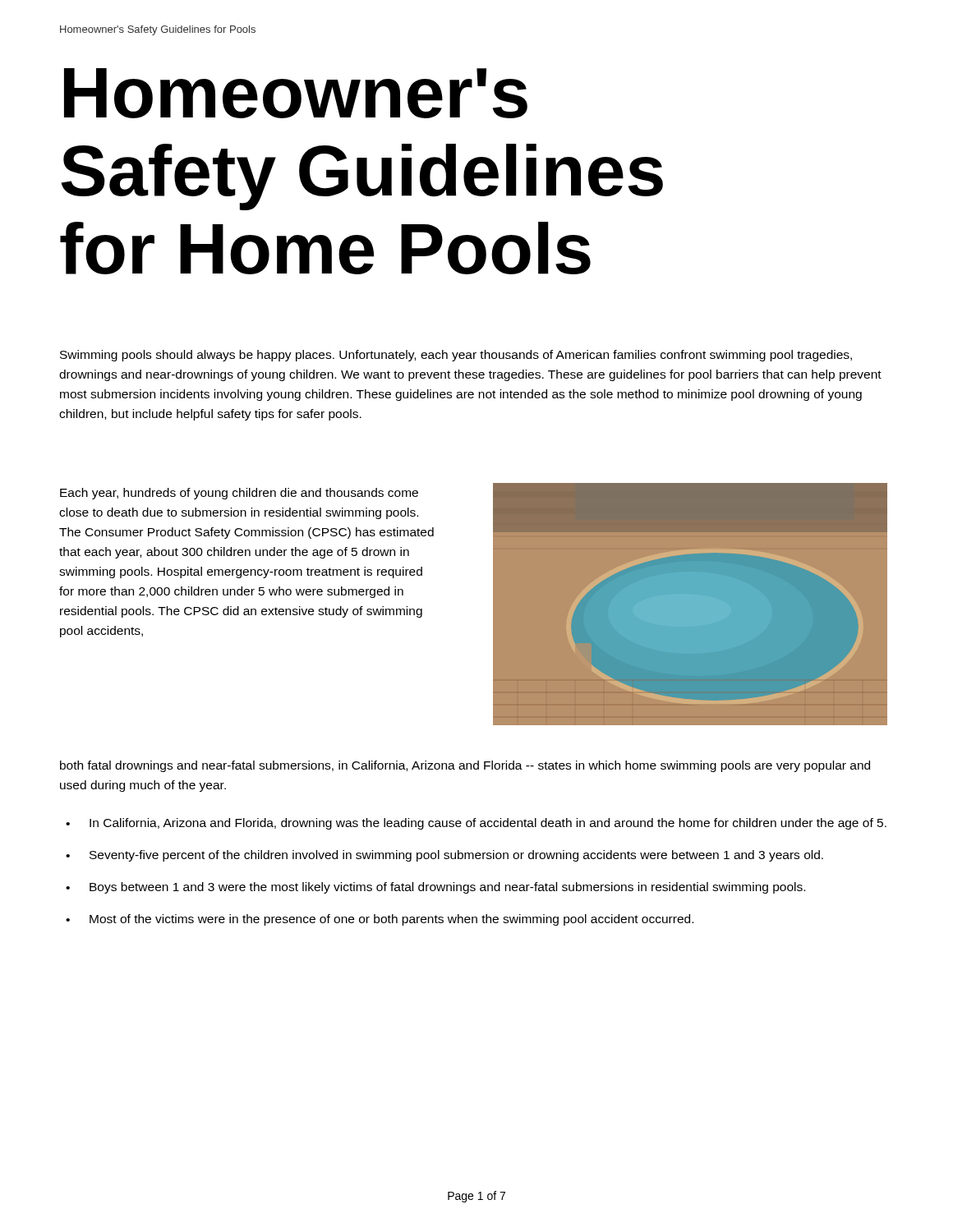Point to the block beginning "both fatal drownings and near-fatal"

465,775
